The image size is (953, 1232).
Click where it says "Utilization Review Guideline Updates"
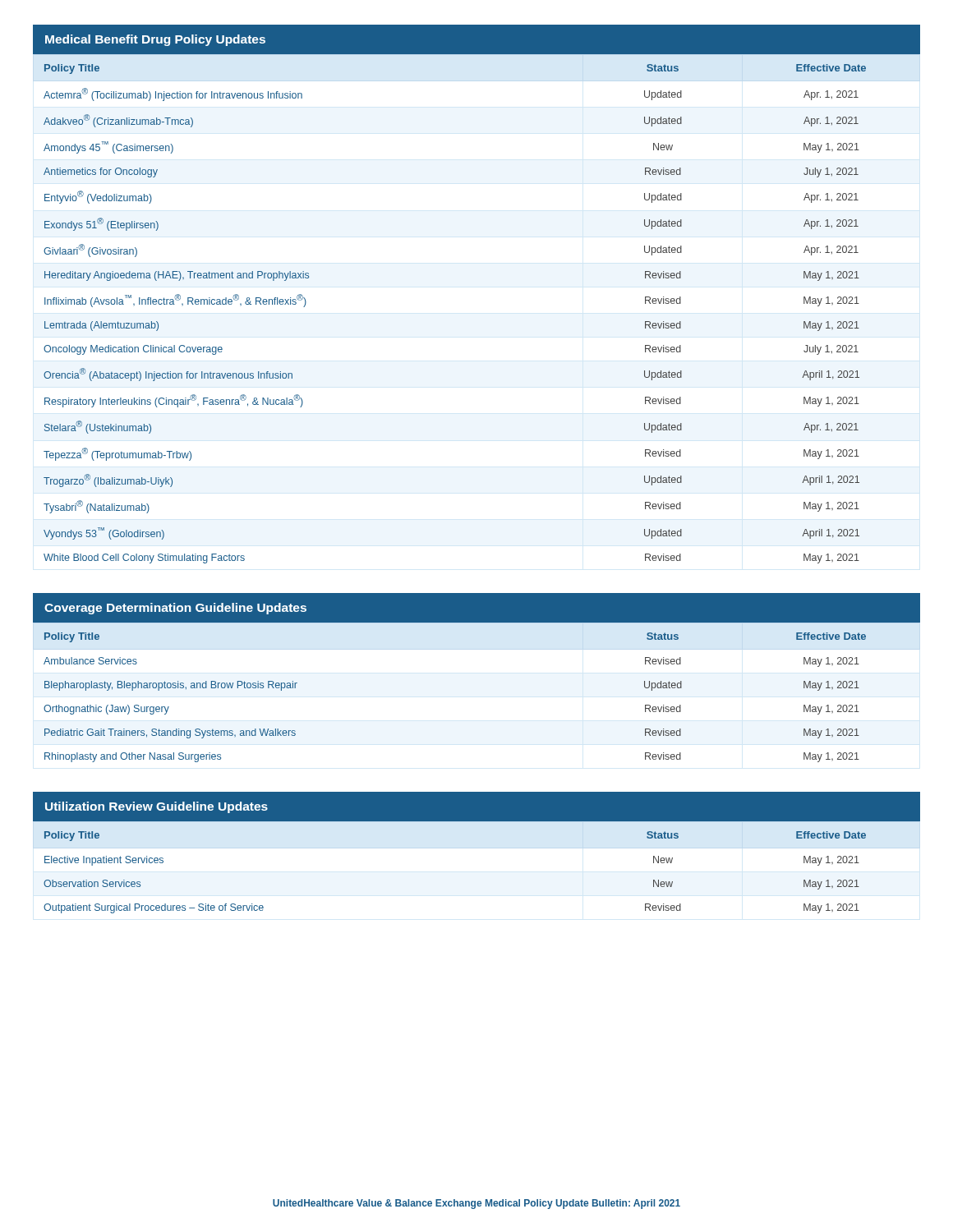[157, 807]
